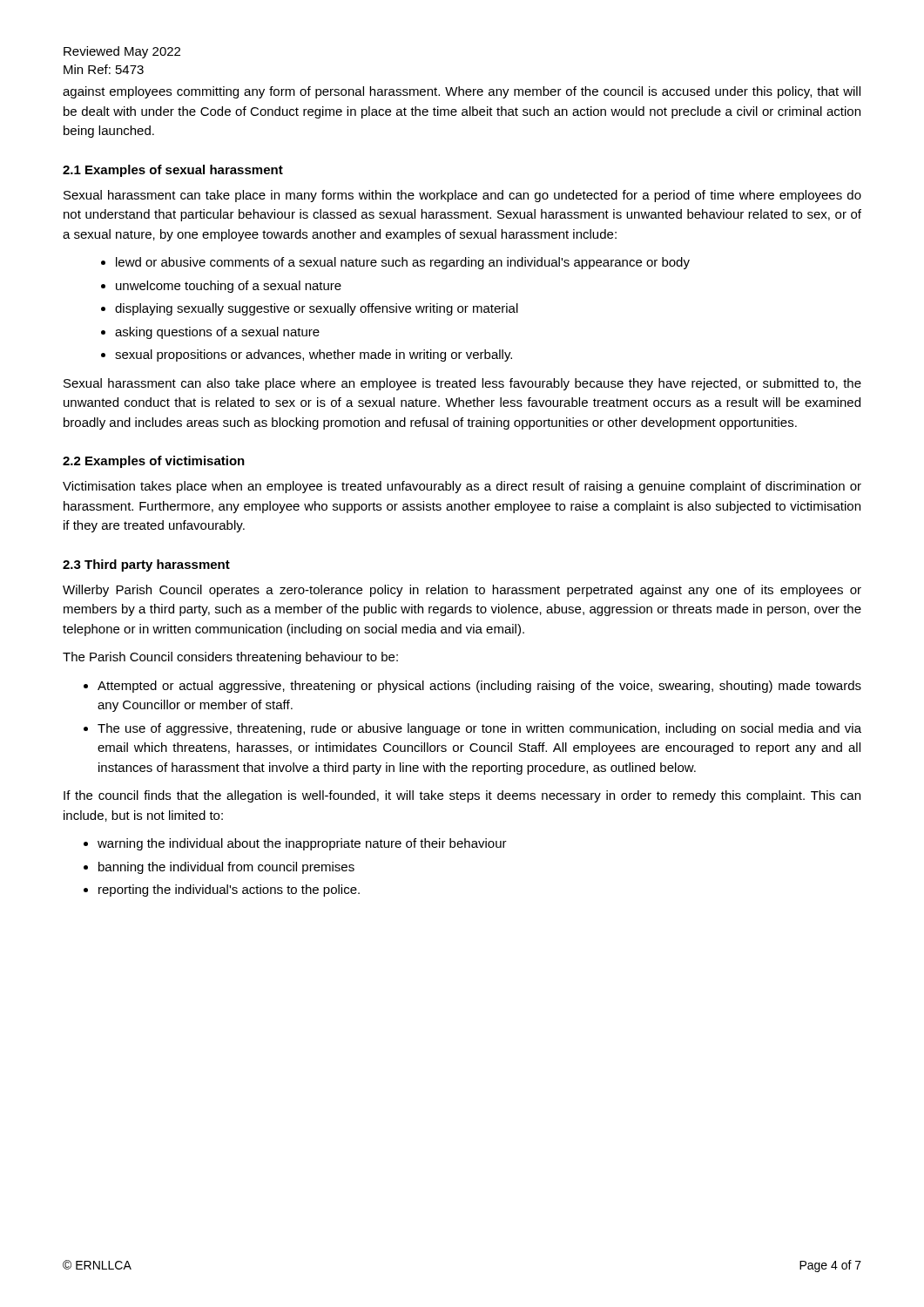
Task: Navigate to the text starting "Willerby Parish Council operates a zero-tolerance policy in"
Action: [x=462, y=609]
